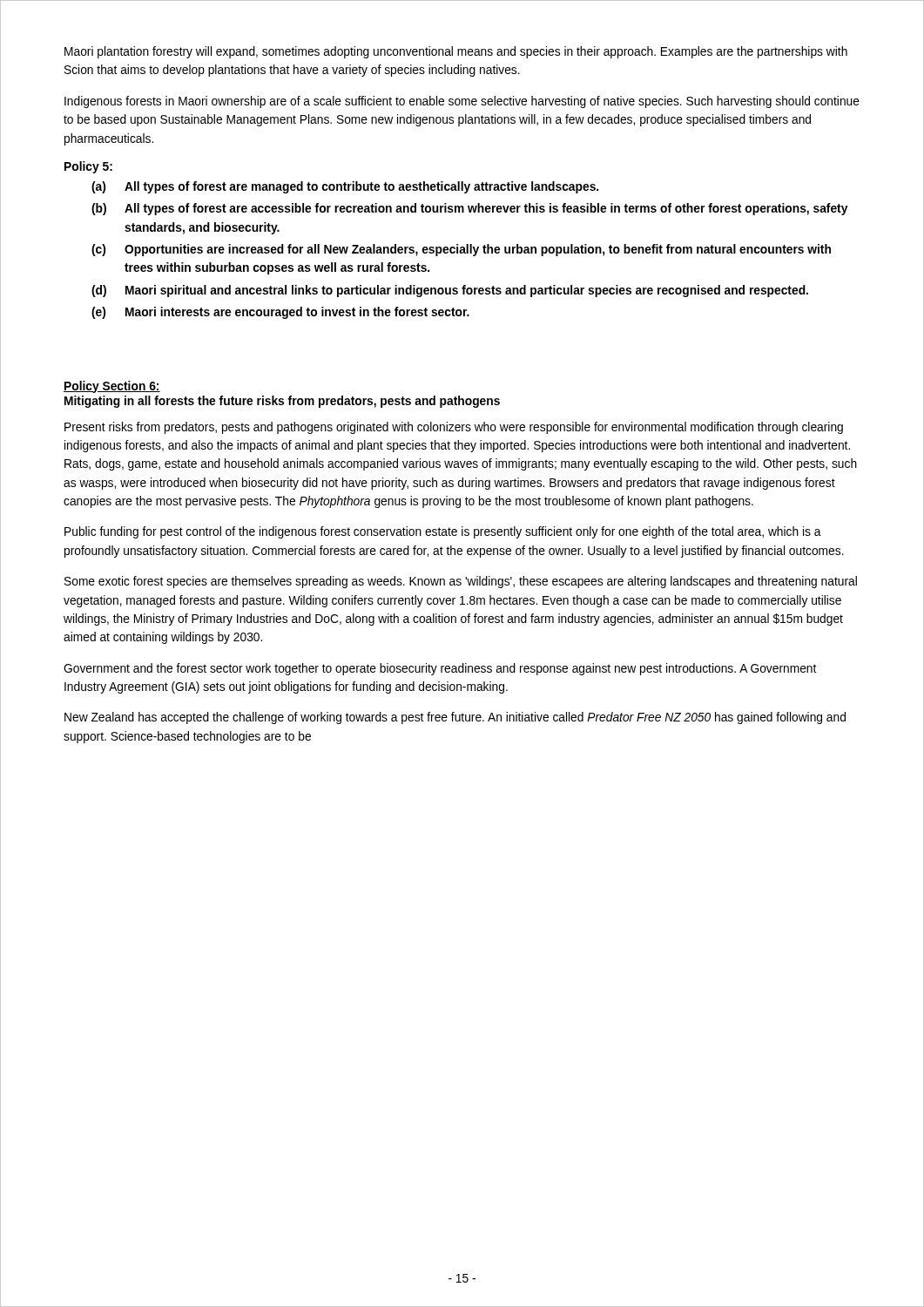Click on the passage starting "Present risks from"
This screenshot has width=924, height=1307.
(x=460, y=464)
